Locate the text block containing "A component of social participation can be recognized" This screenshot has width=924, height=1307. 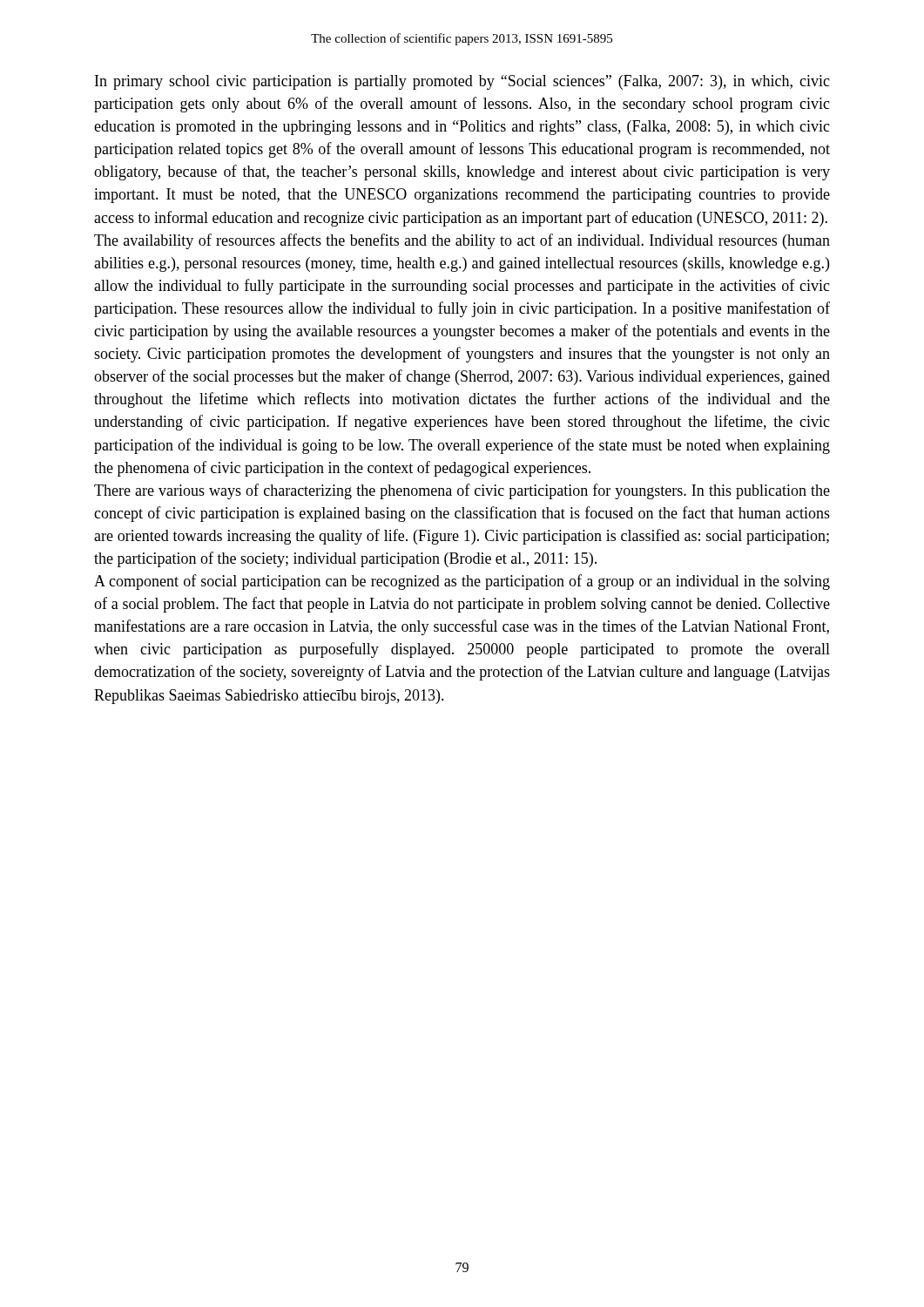[x=462, y=638]
